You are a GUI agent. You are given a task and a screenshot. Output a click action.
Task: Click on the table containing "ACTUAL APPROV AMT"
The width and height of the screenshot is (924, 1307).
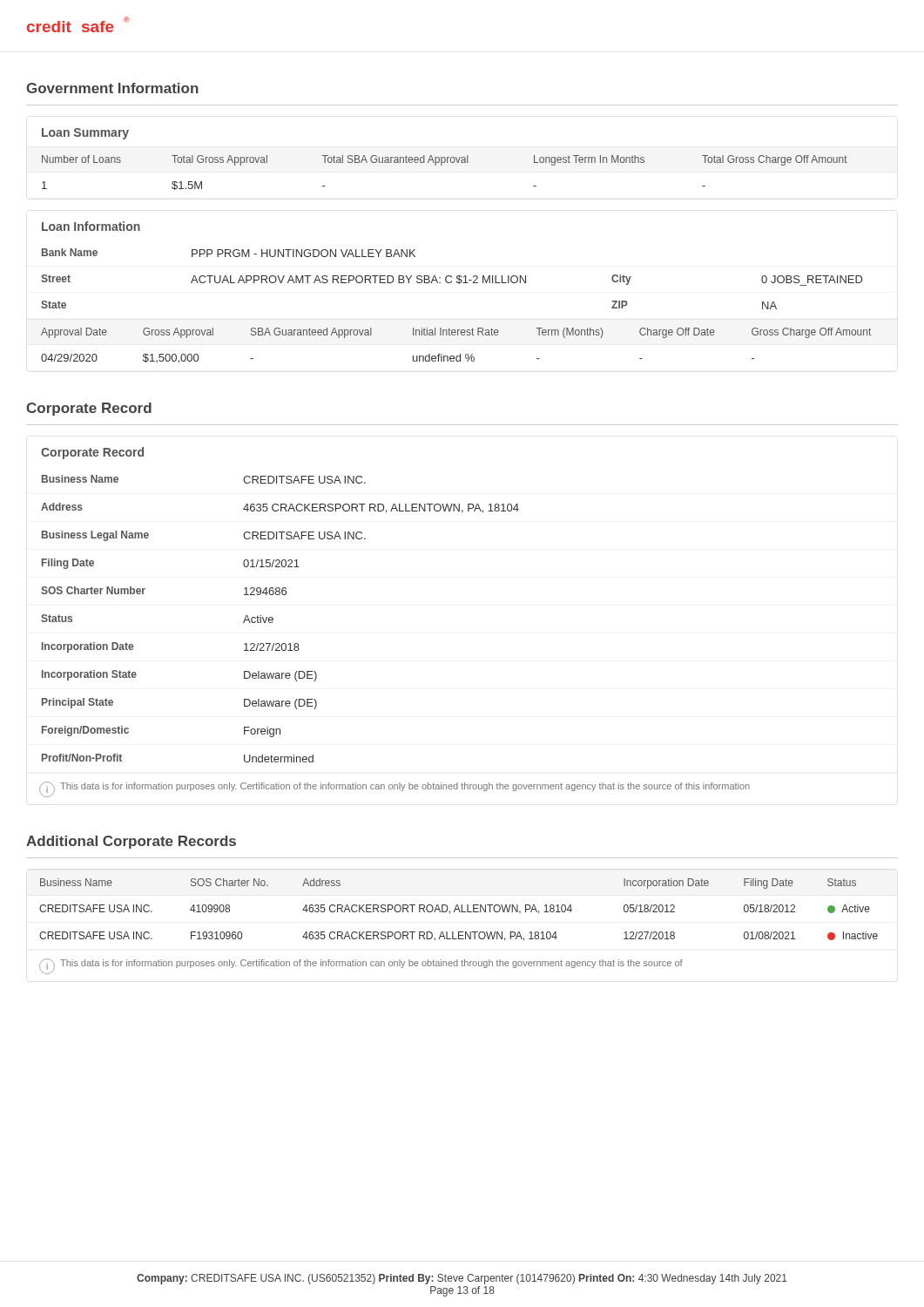point(462,291)
